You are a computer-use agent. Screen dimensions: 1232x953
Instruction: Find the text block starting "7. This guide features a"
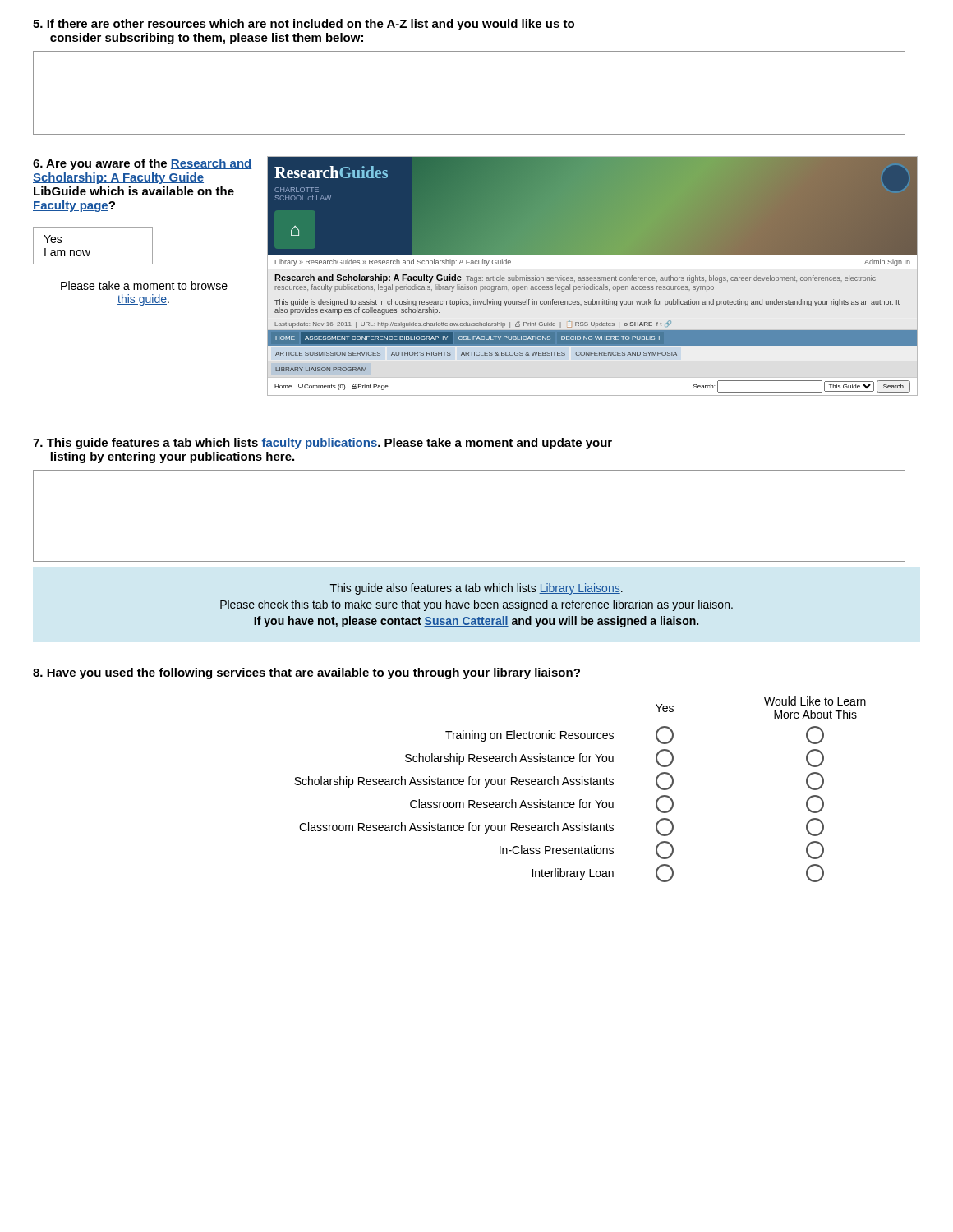[323, 449]
